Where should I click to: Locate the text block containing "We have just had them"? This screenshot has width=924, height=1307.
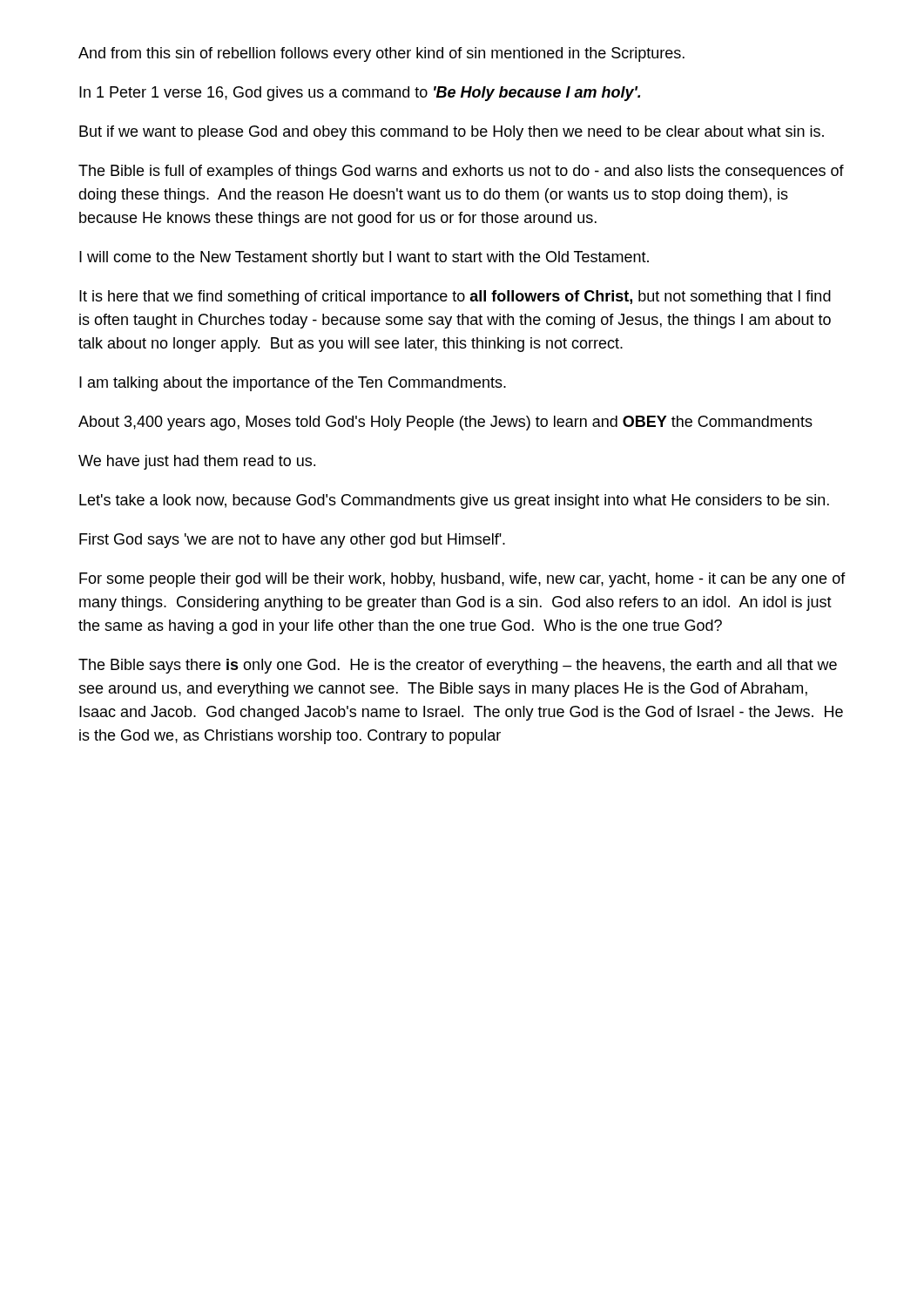click(198, 461)
